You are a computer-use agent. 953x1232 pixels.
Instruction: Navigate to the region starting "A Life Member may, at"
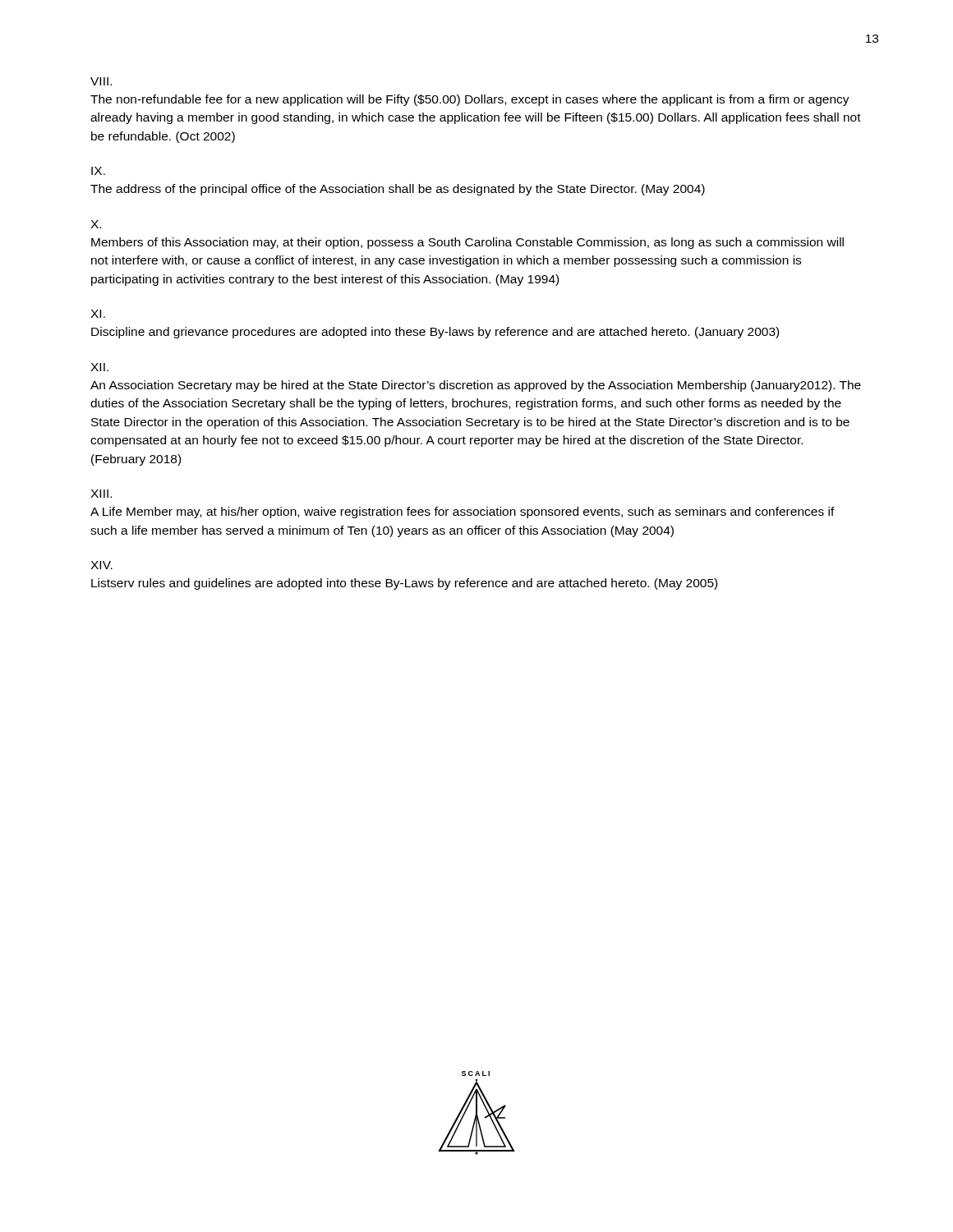click(x=462, y=521)
